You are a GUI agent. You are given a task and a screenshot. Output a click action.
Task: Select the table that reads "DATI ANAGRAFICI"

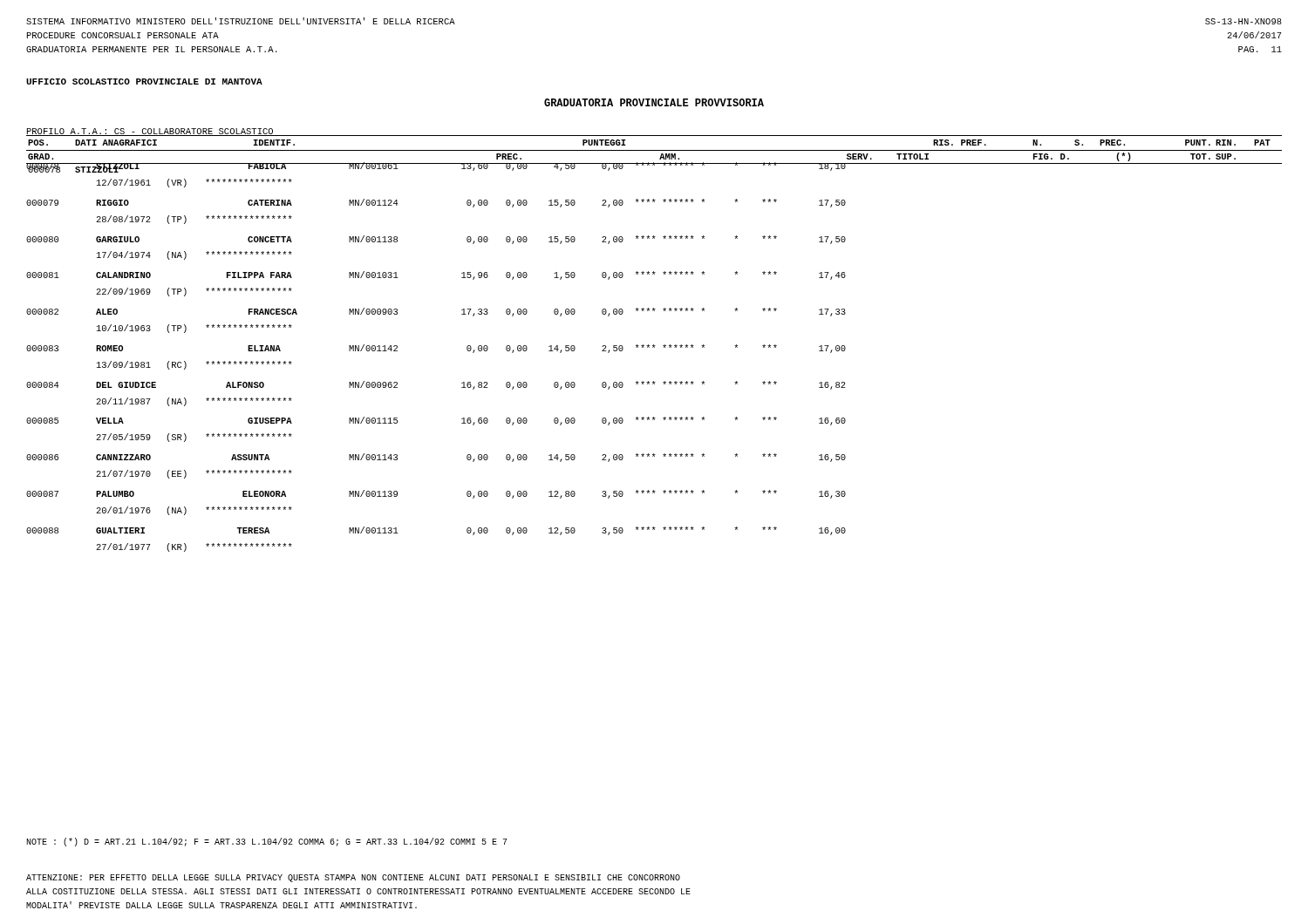tap(654, 347)
